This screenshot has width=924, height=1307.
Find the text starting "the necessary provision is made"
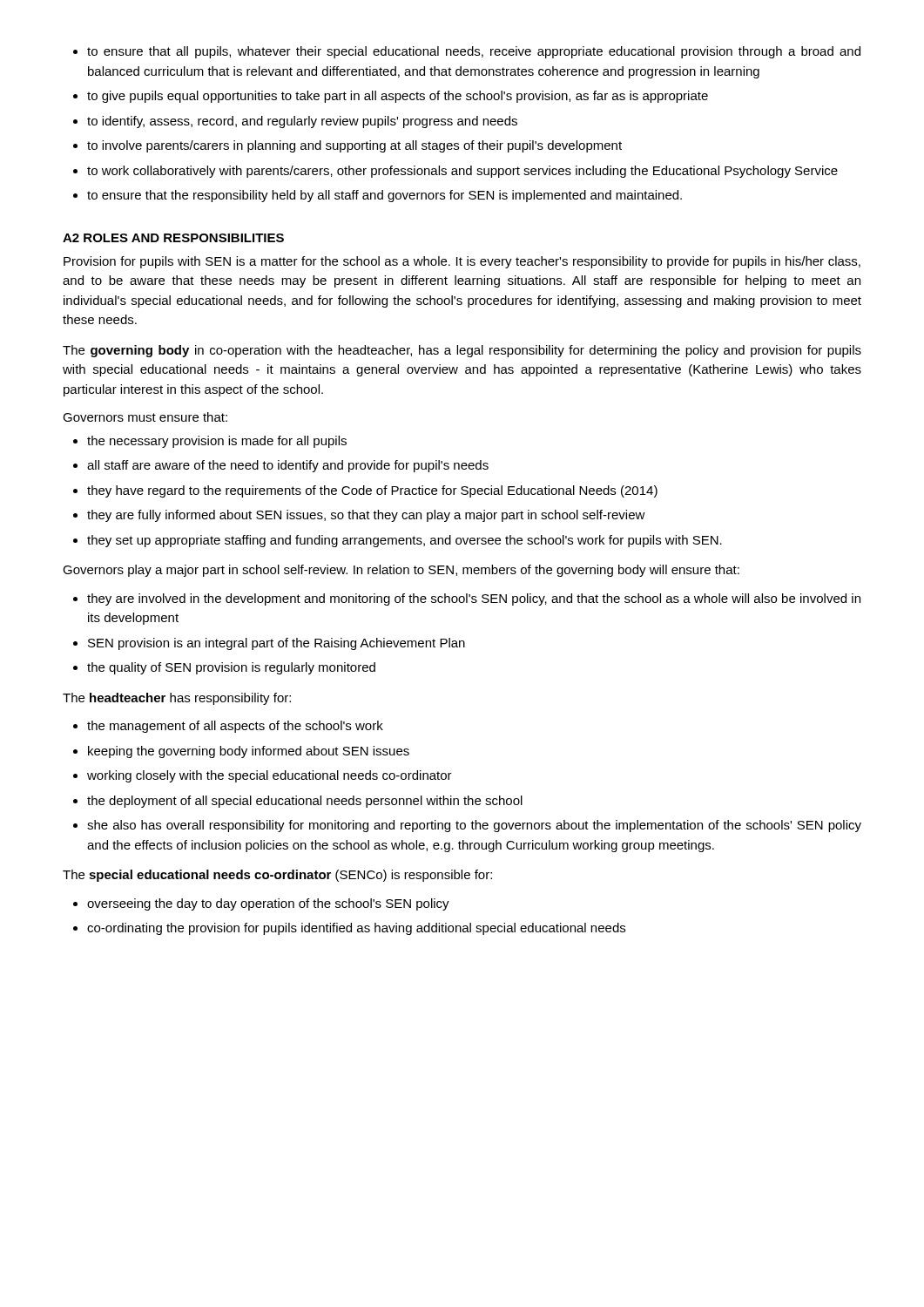tap(462, 490)
